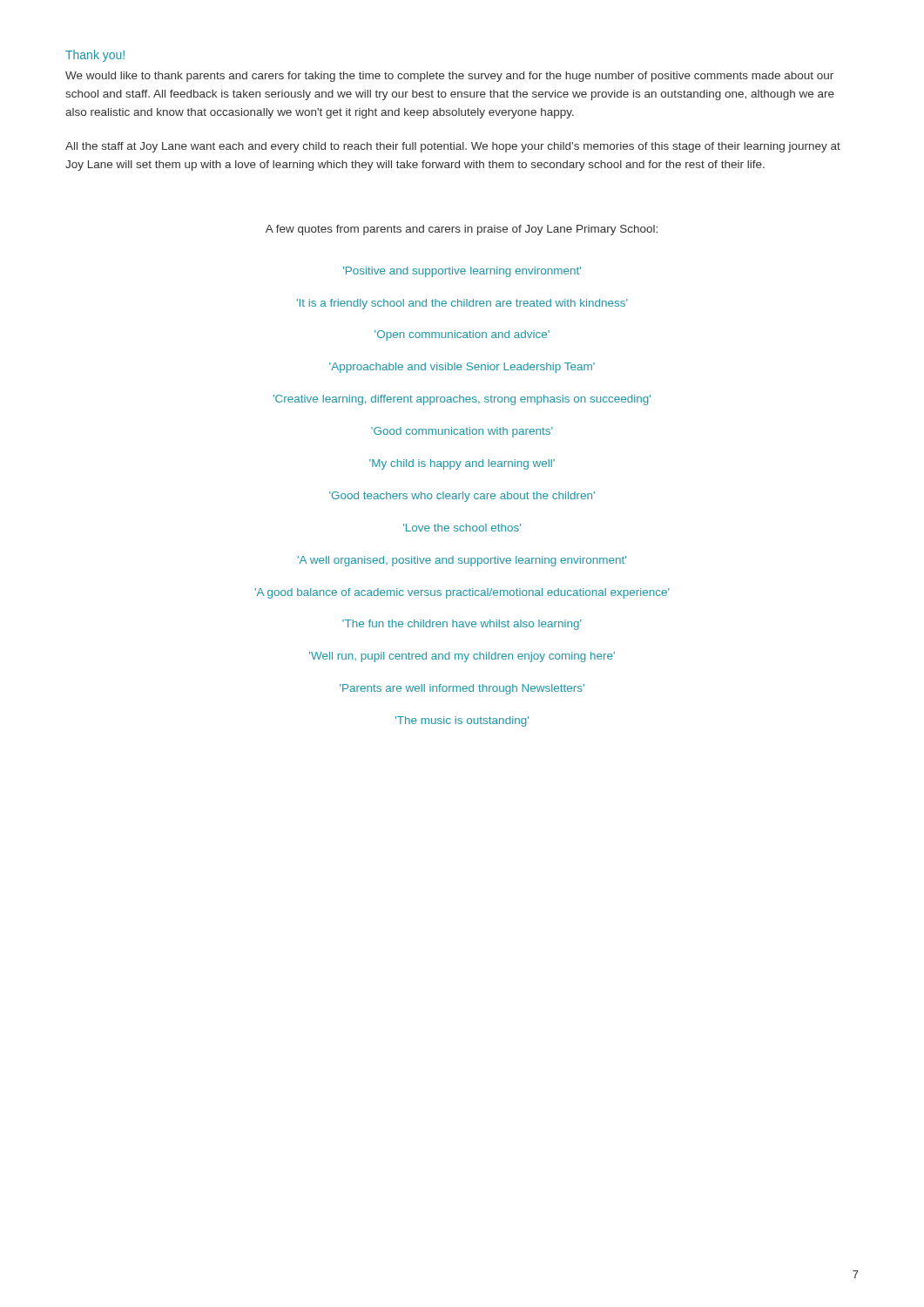
Task: Point to the region starting "'Parents are well informed"
Action: click(462, 688)
